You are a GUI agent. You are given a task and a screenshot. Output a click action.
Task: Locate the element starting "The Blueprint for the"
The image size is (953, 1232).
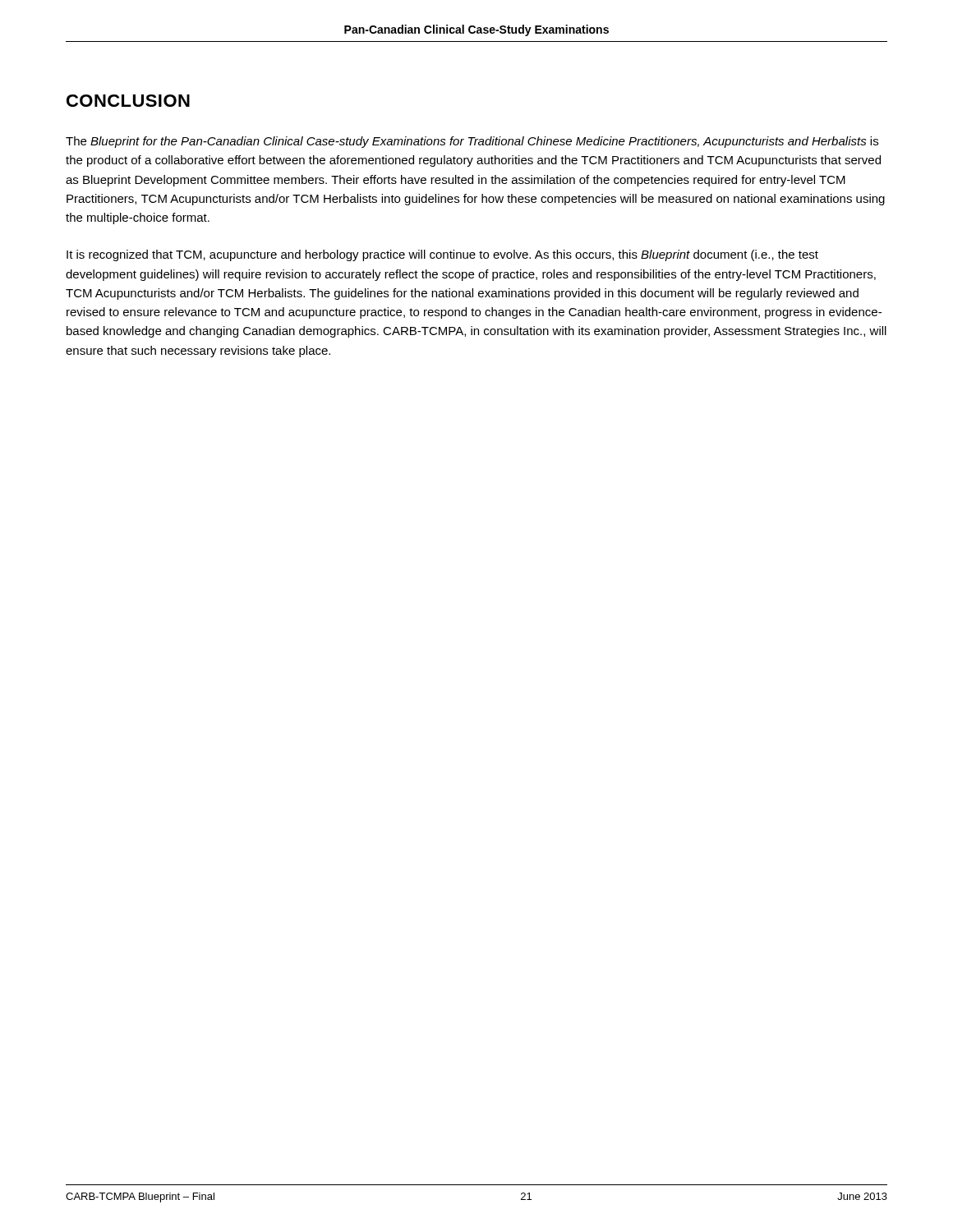tap(475, 179)
